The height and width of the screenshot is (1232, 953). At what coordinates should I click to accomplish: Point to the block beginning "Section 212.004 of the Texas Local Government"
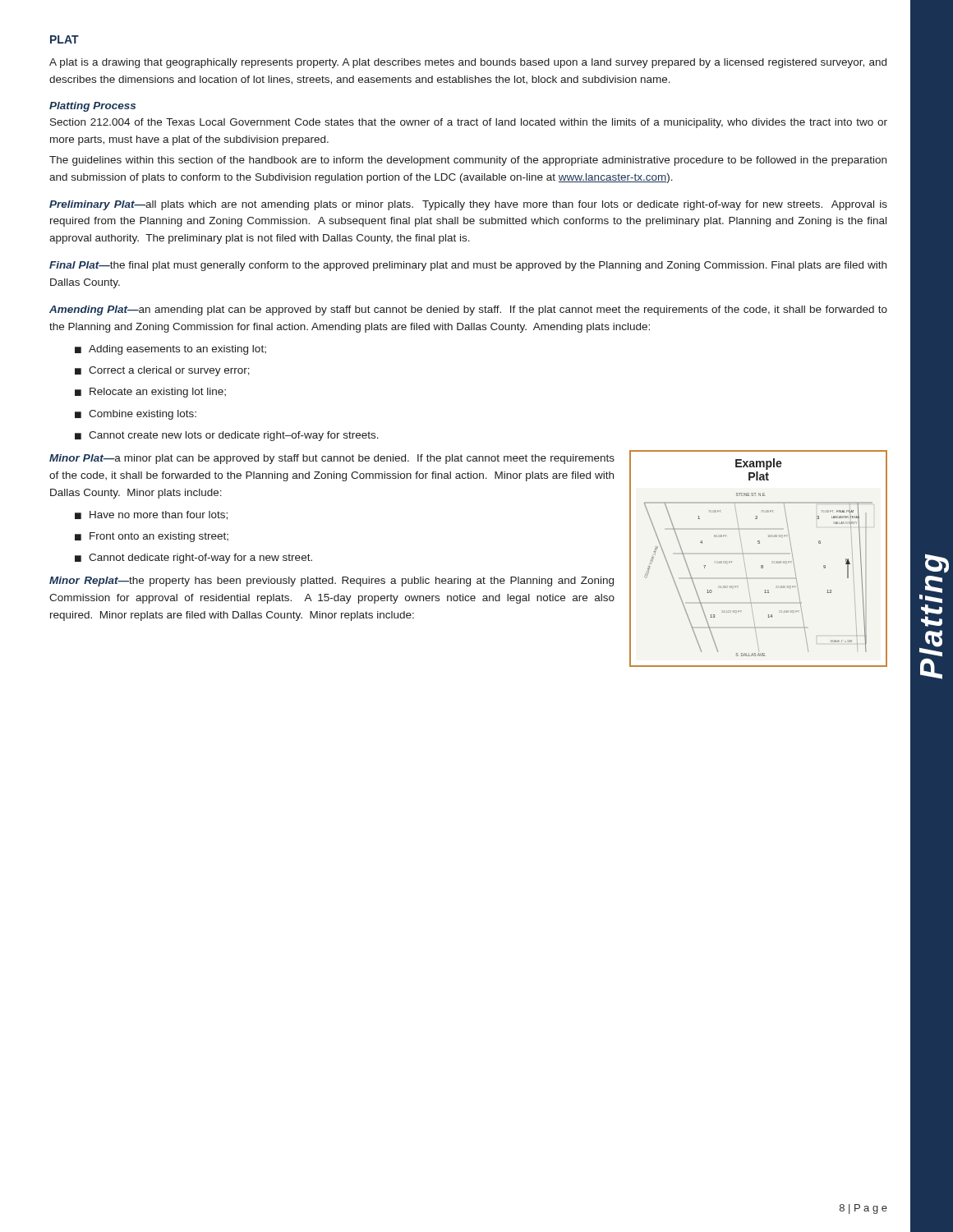468,130
